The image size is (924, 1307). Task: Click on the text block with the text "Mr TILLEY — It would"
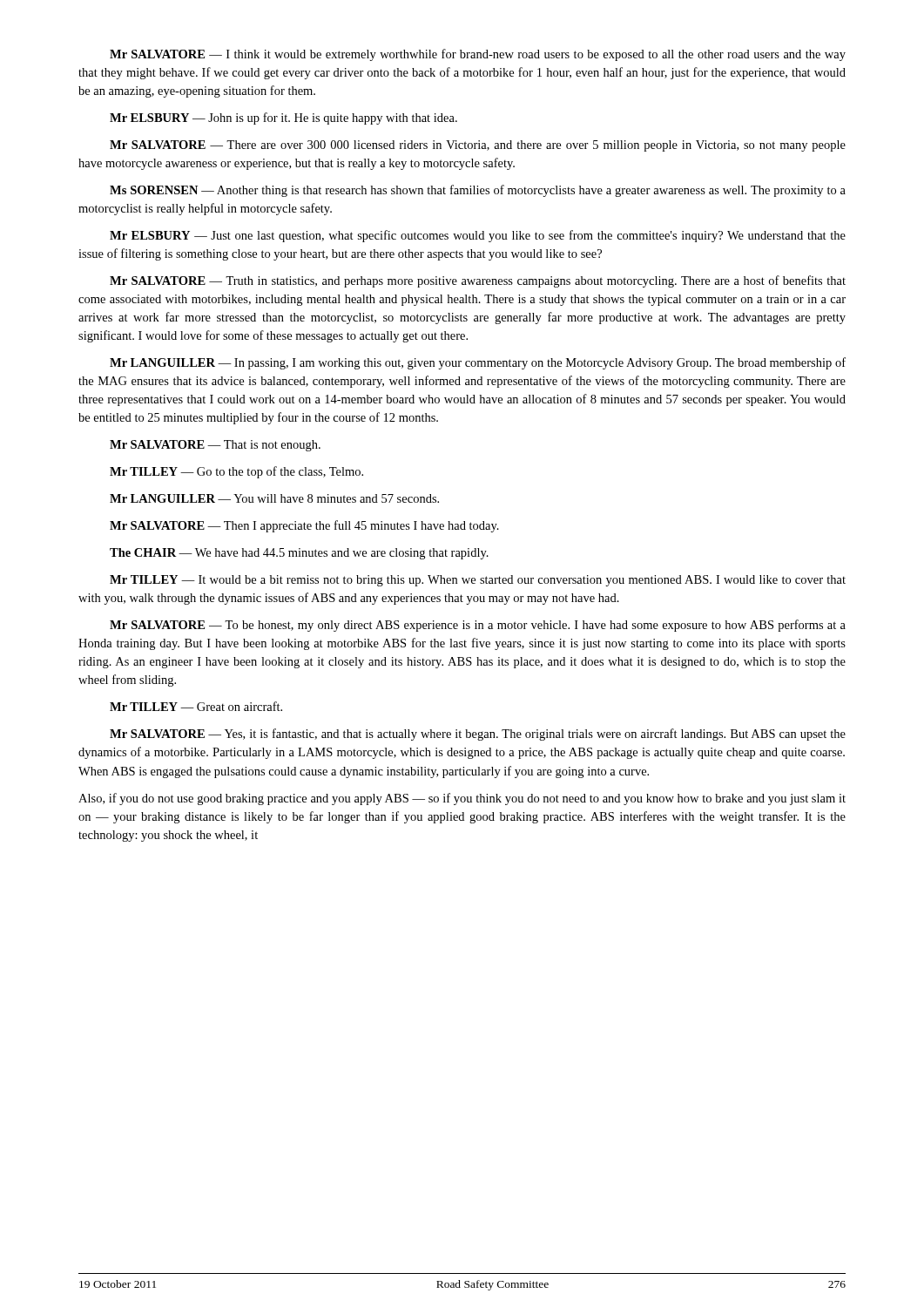coord(462,589)
